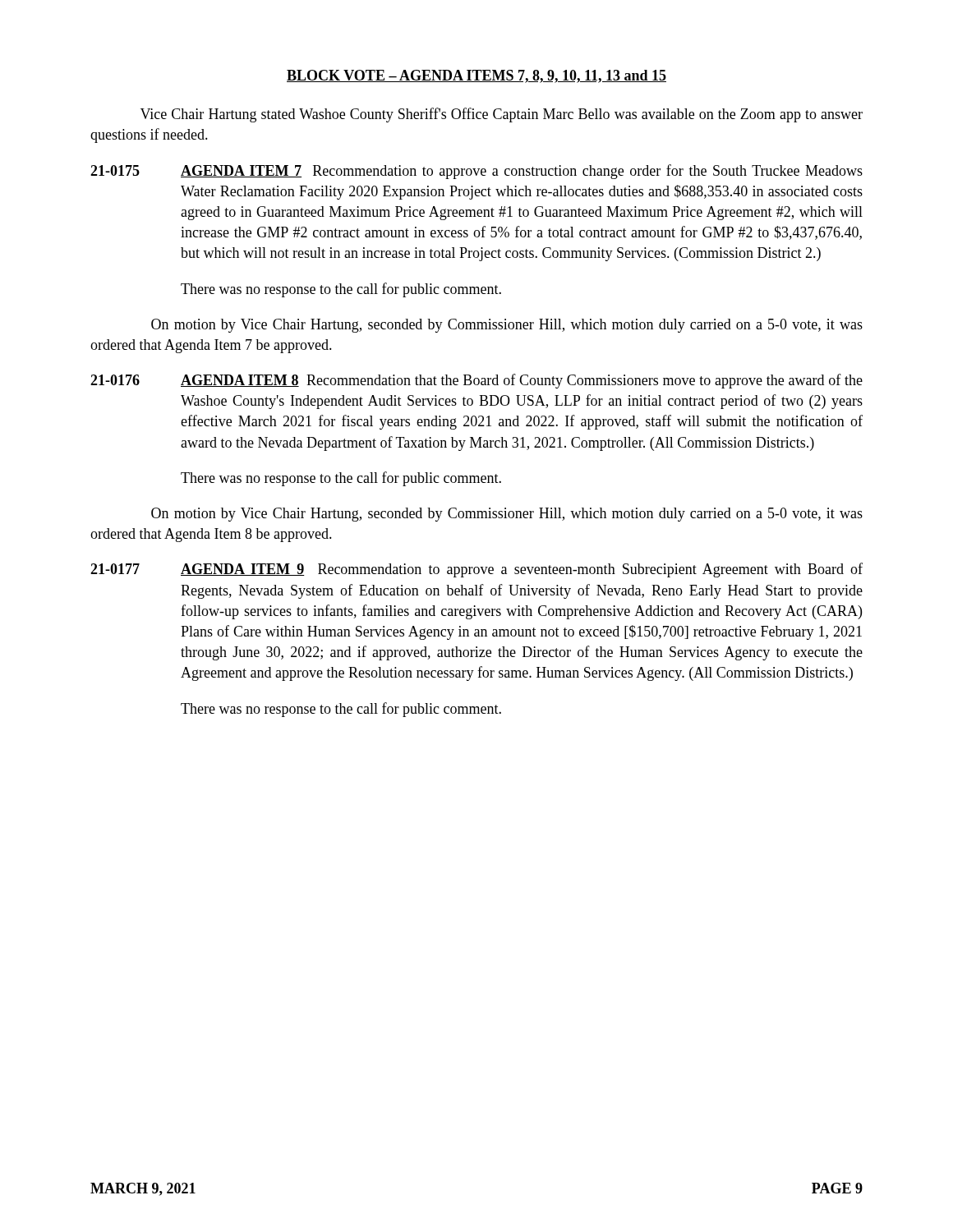The image size is (953, 1232).
Task: Click on the region starting "Vice Chair Hartung stated Washoe County Sheriff's"
Action: click(x=476, y=125)
